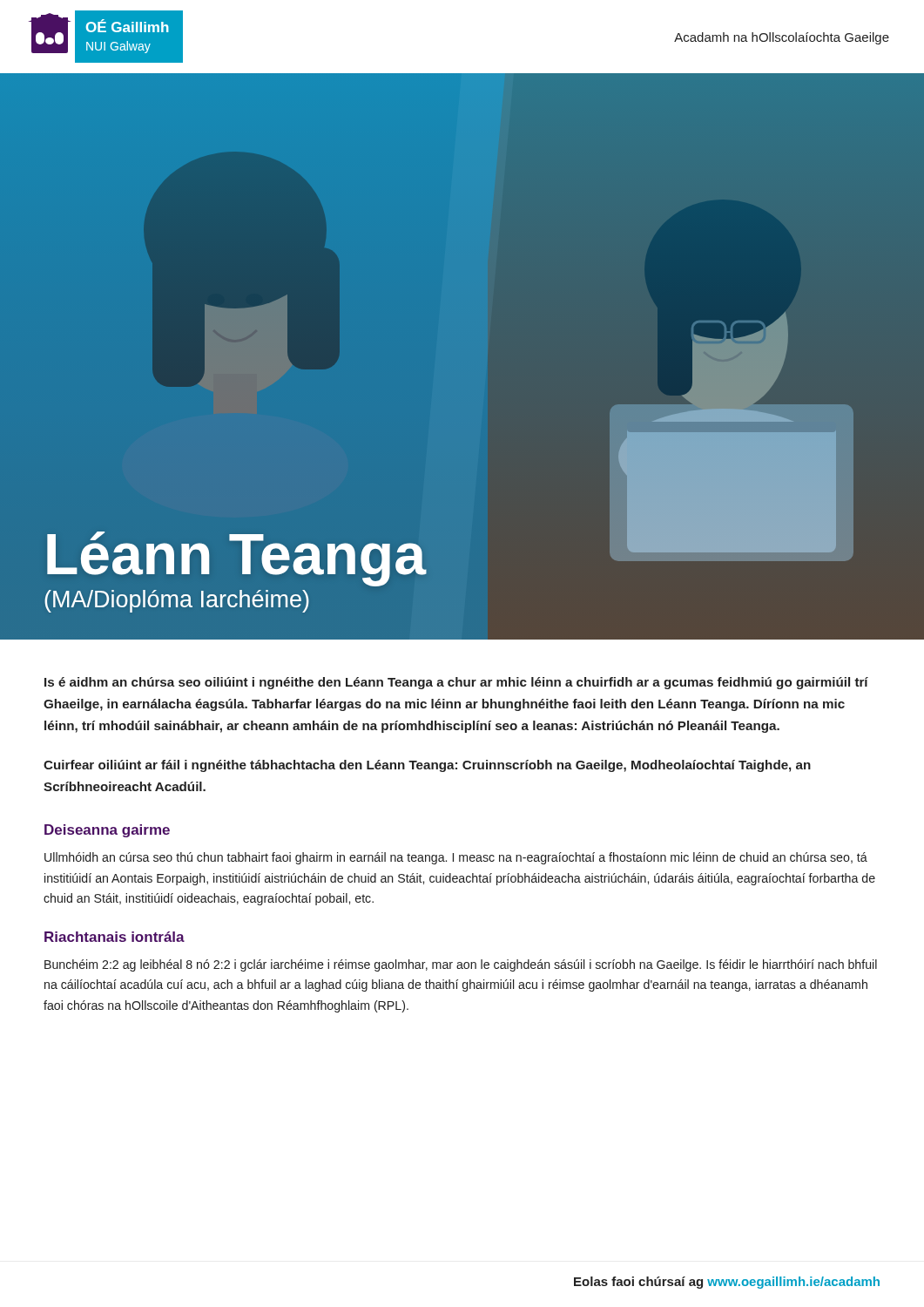Point to "Riachtanais iontrála"
This screenshot has height=1307, width=924.
coord(114,937)
